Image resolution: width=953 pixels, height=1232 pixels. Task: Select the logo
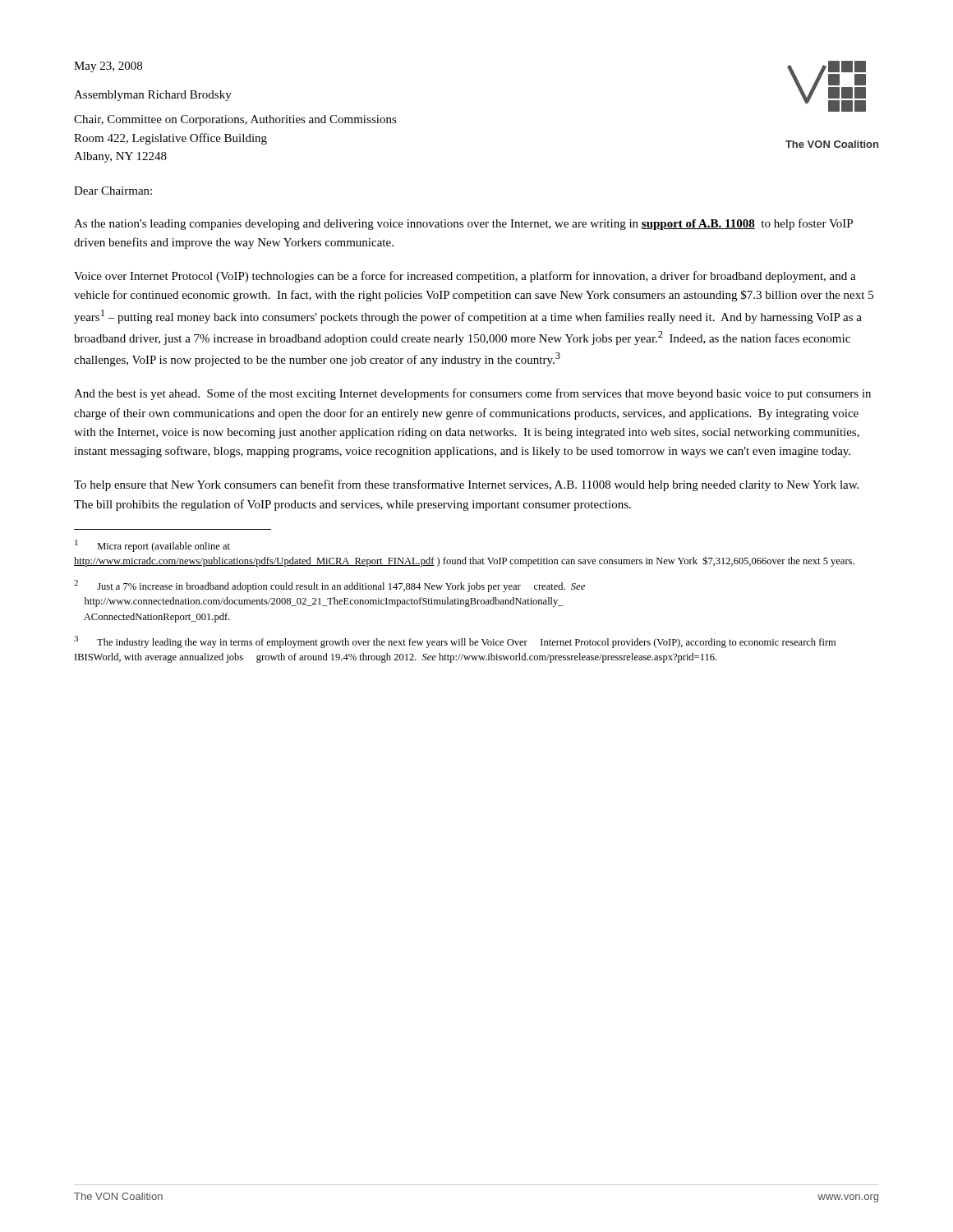832,105
